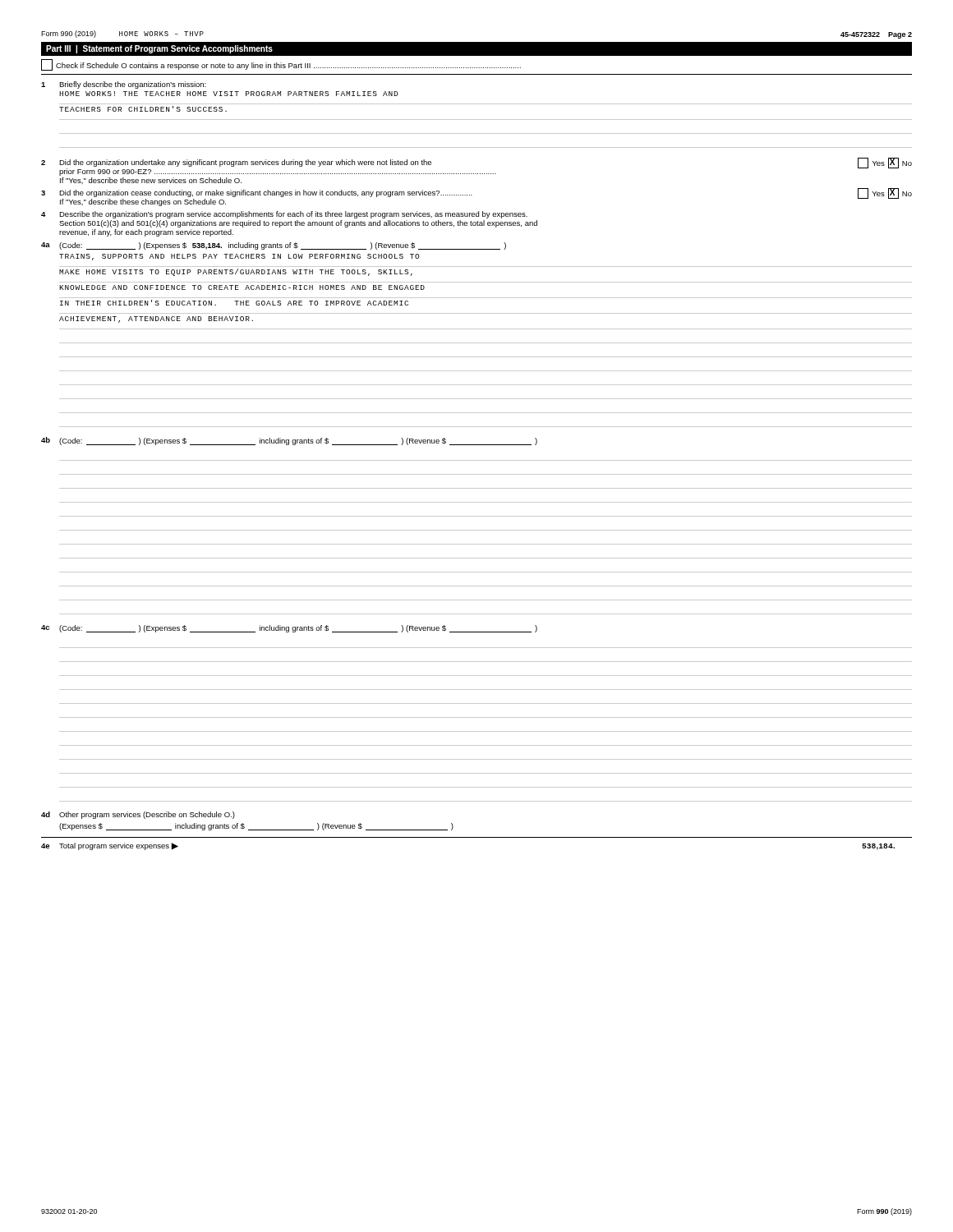Click on the text block that reads "4d Other program services (Describe"
The image size is (953, 1232).
point(138,815)
